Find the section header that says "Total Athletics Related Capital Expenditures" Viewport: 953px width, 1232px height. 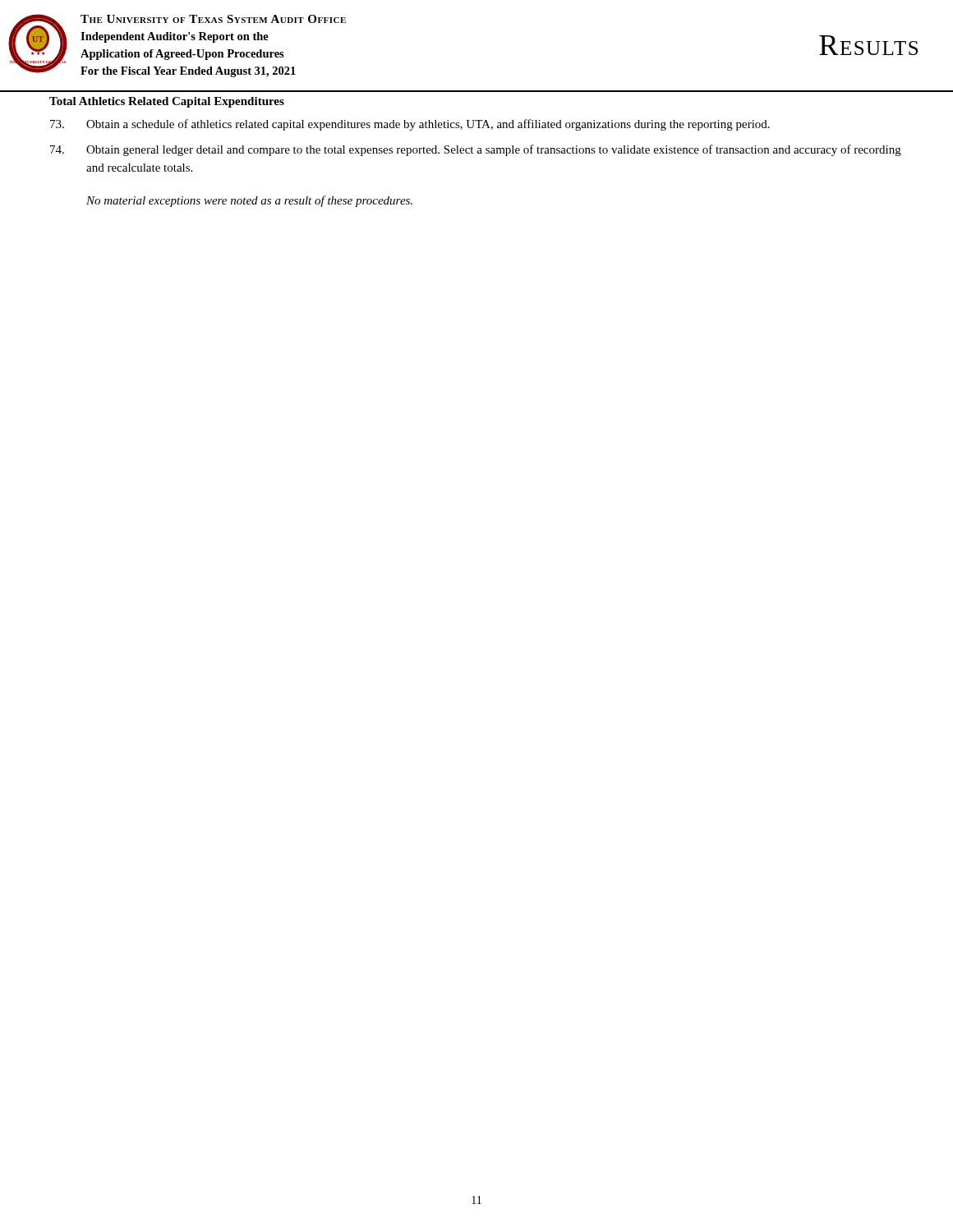point(167,101)
